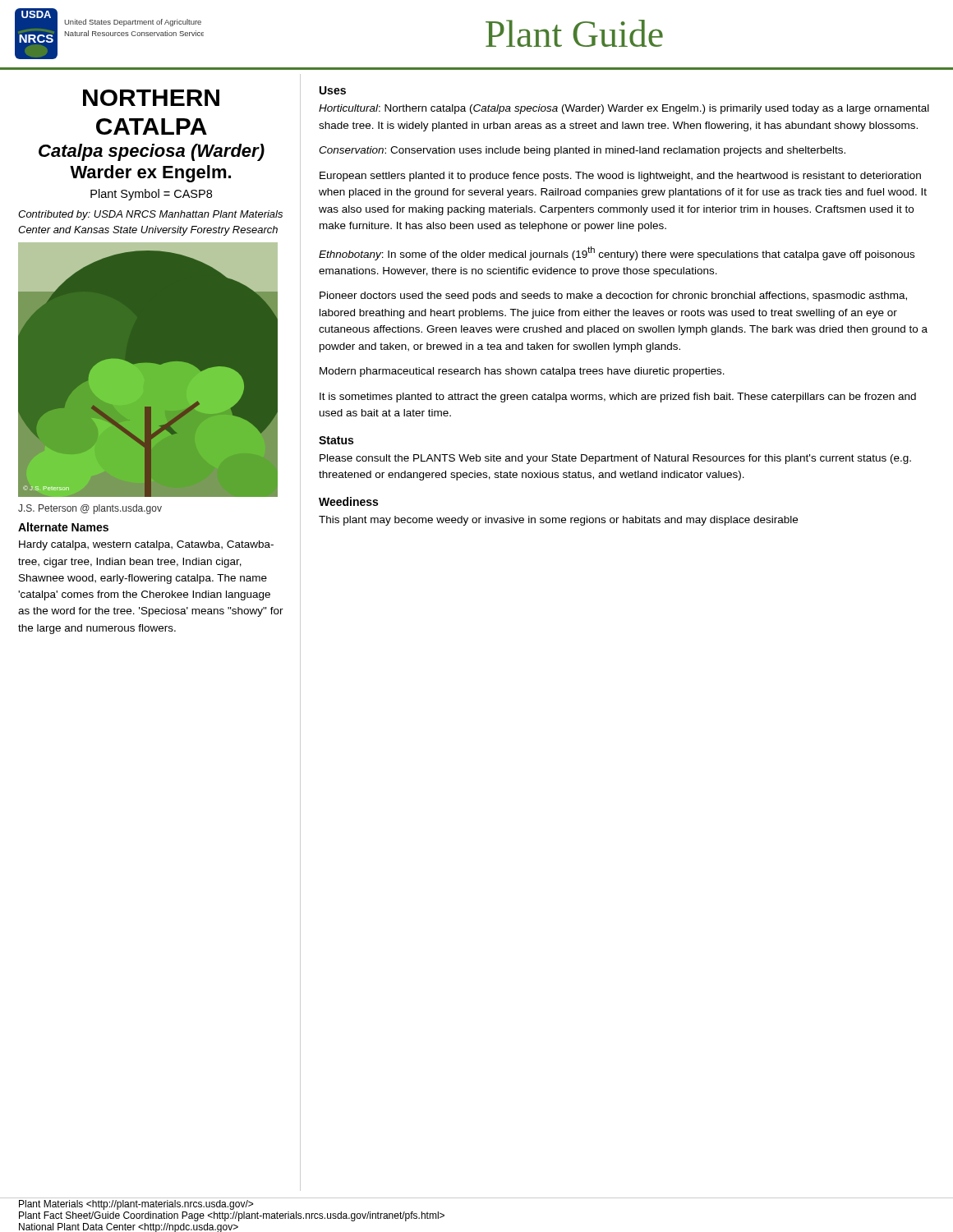The image size is (953, 1232).
Task: Click the passage that begins "Pioneer doctors used the seed pods and seeds"
Action: click(623, 321)
